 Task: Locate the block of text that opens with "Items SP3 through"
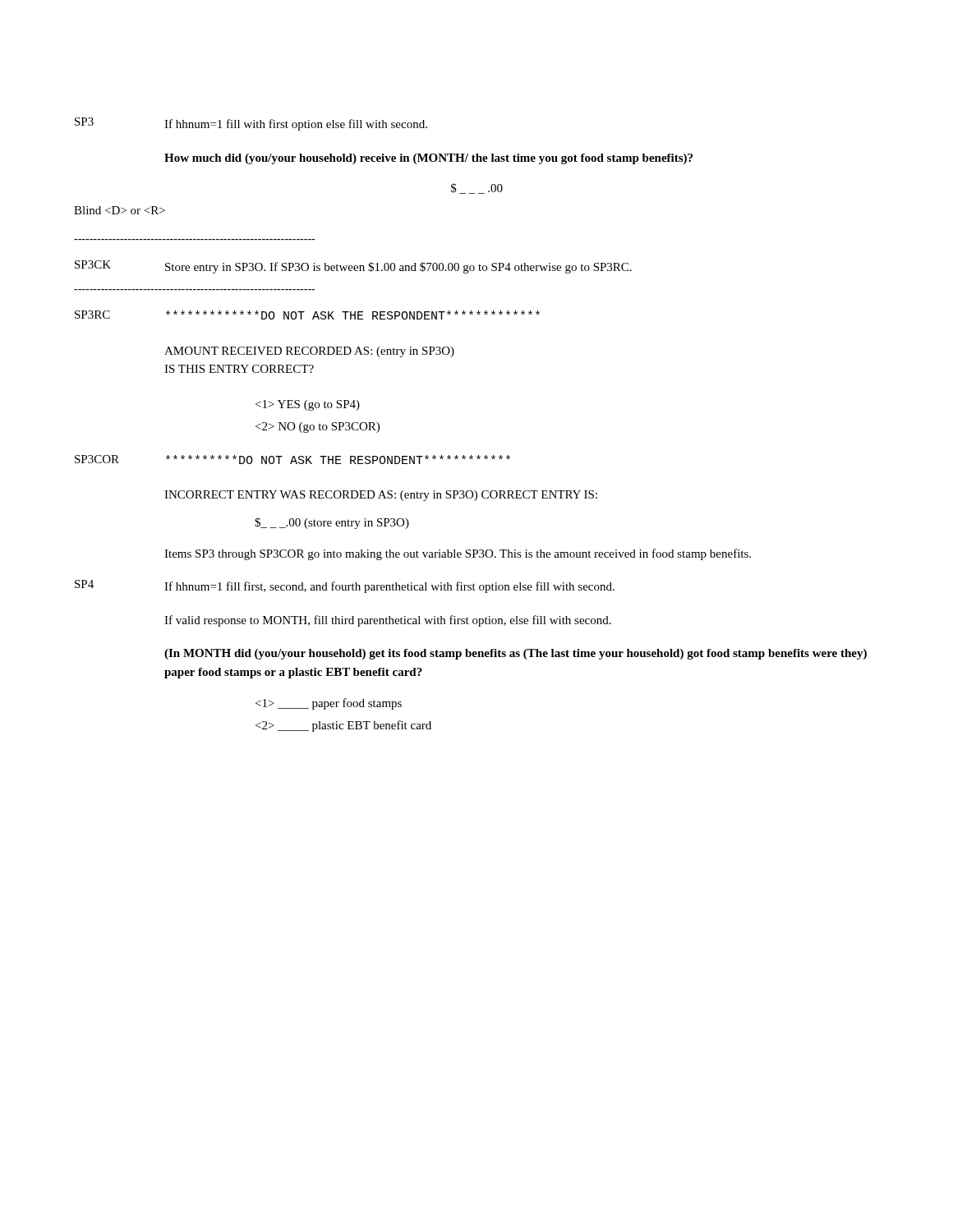(x=458, y=553)
